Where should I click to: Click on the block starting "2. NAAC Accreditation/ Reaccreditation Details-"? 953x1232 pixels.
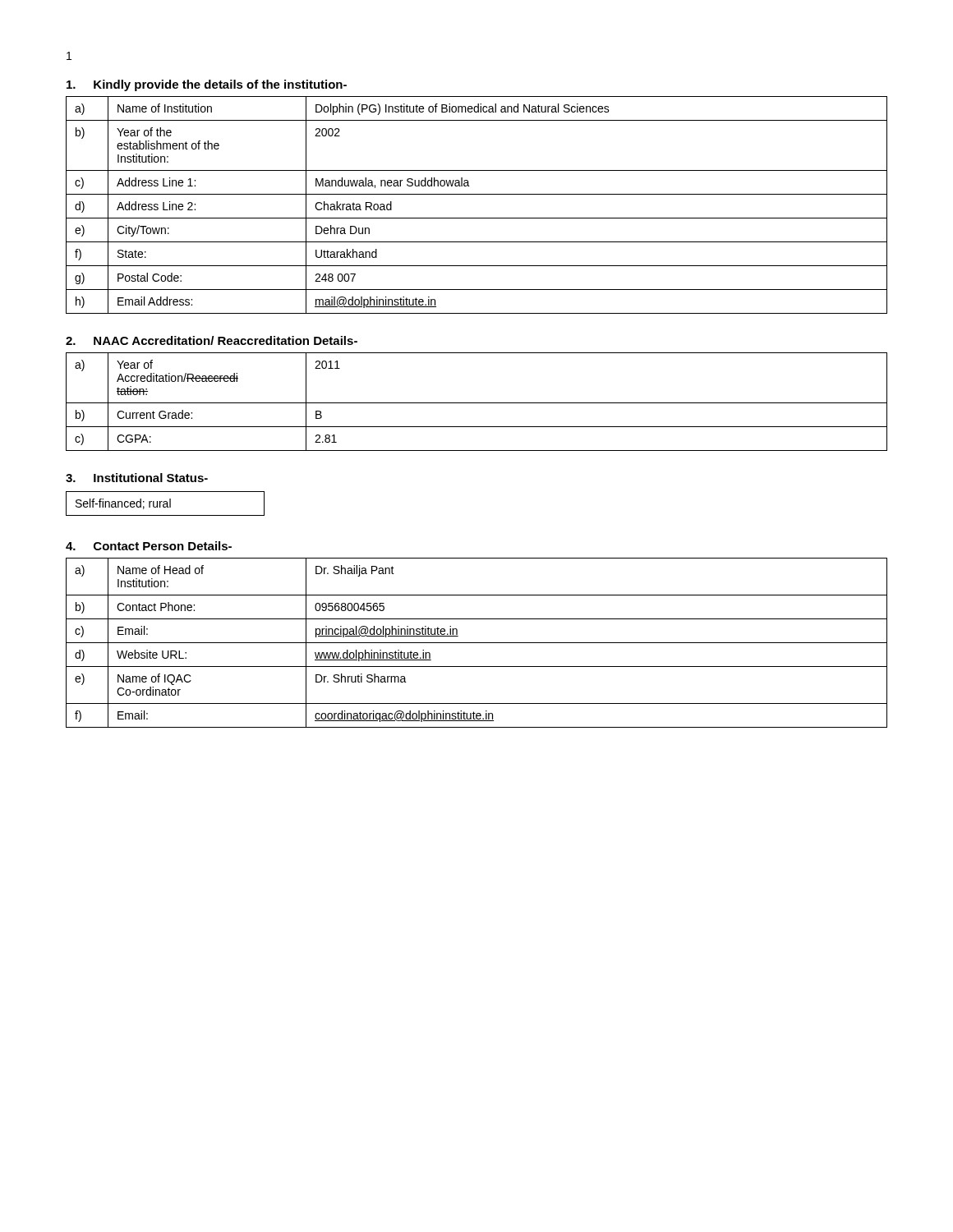click(x=212, y=340)
